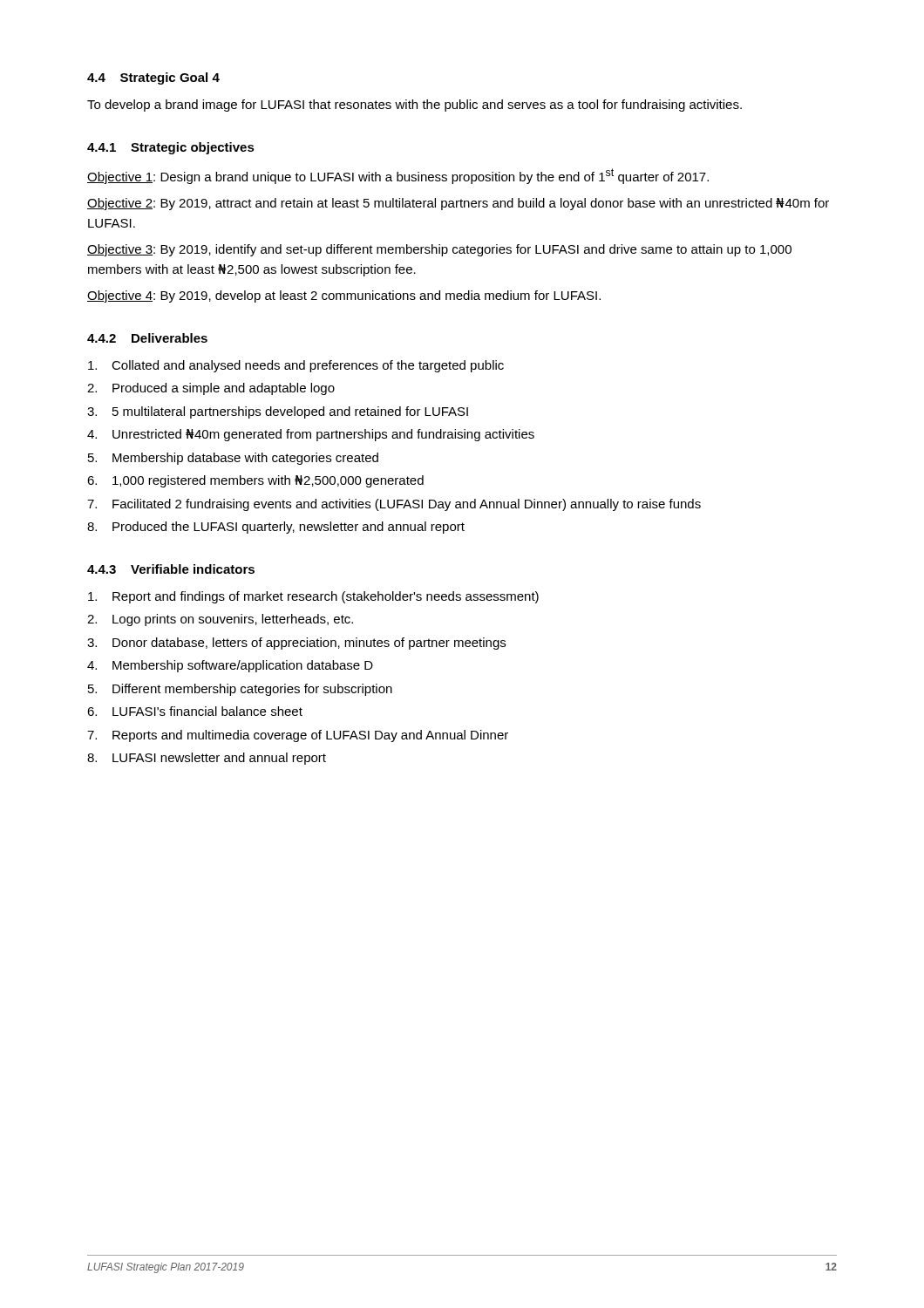Viewport: 924px width, 1308px height.
Task: Locate the region starting "To develop a brand image for LUFASI that"
Action: coord(415,104)
